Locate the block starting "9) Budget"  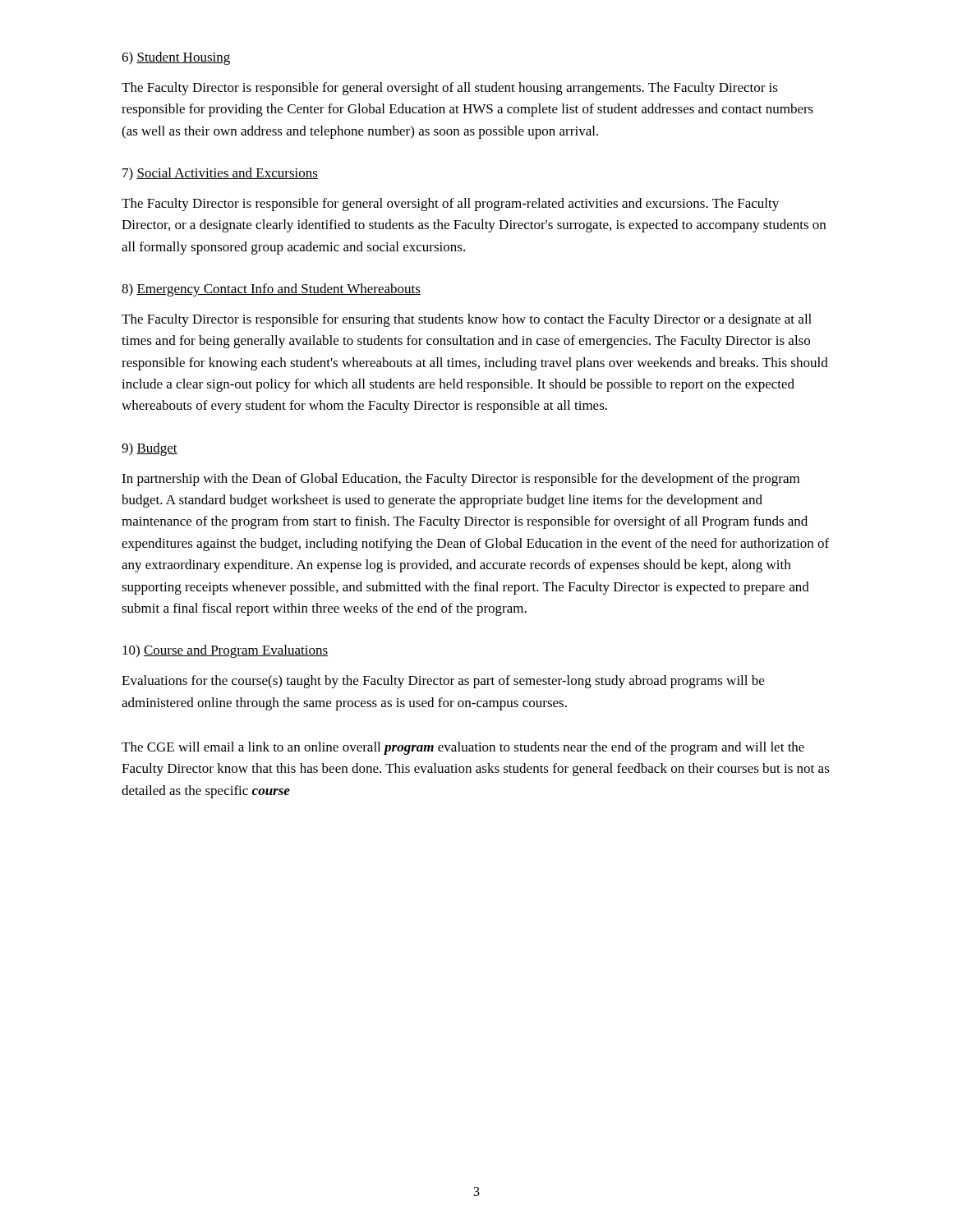click(x=149, y=448)
